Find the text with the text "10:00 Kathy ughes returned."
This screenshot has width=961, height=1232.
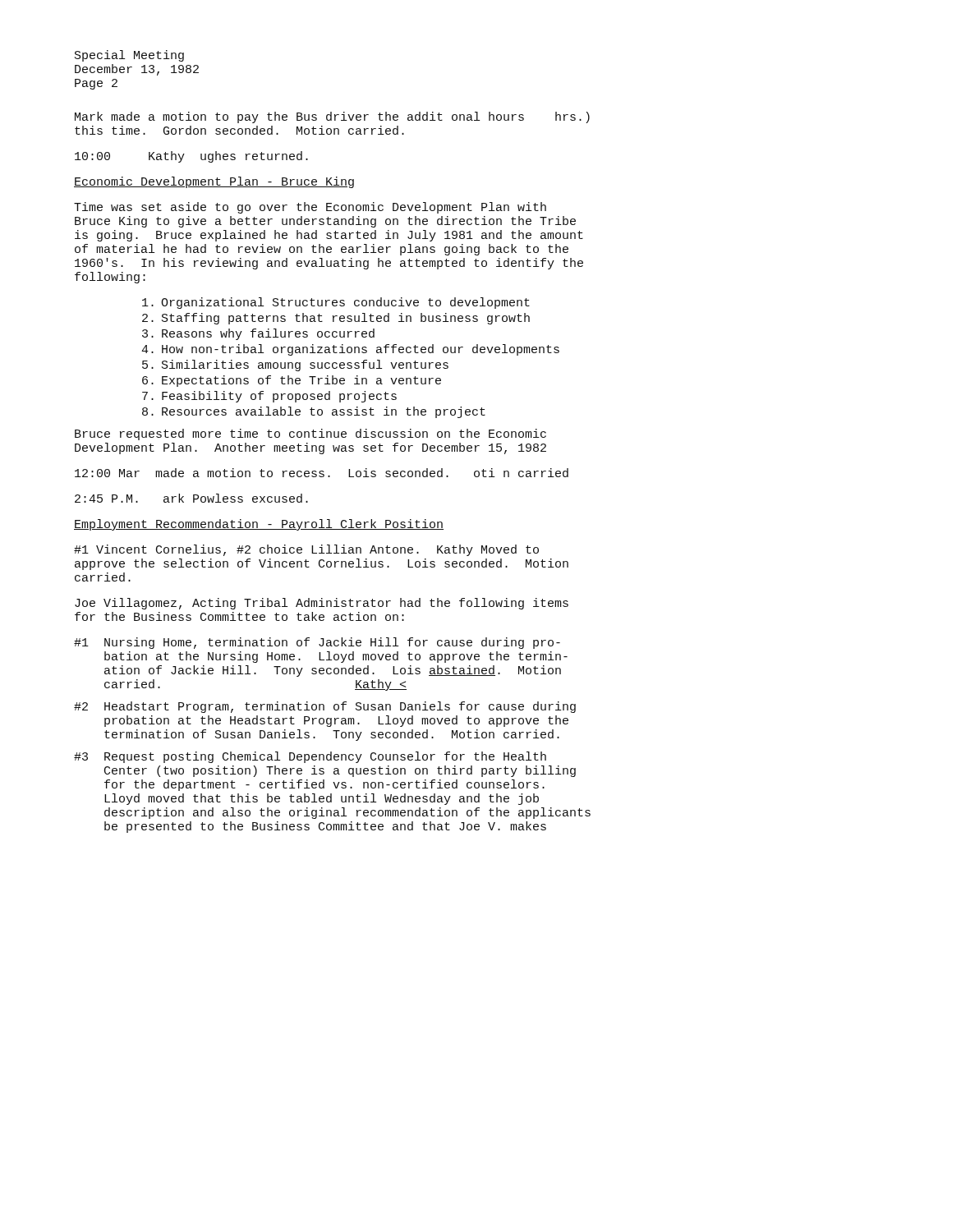(192, 157)
